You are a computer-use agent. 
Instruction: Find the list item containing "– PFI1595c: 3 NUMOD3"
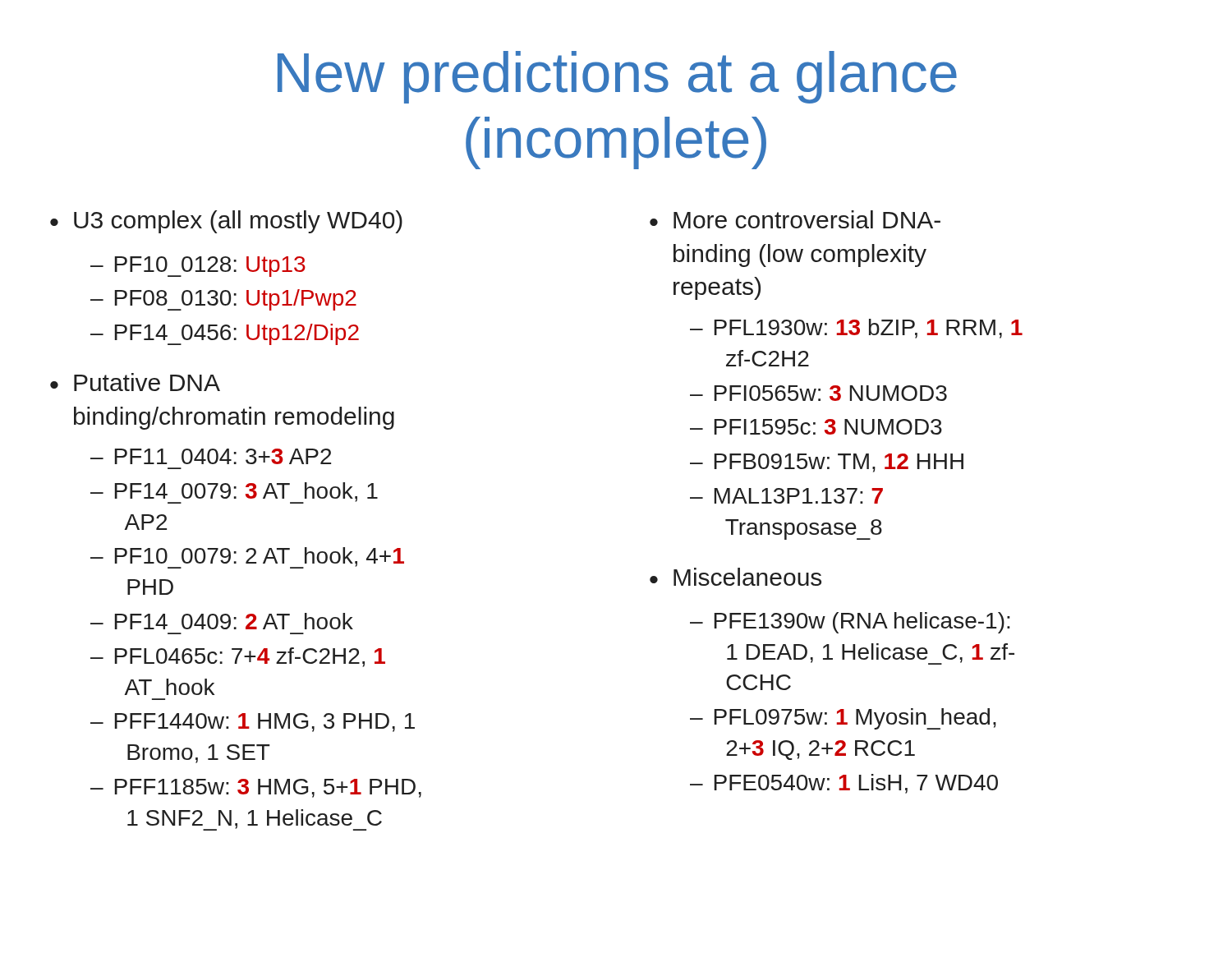(816, 427)
